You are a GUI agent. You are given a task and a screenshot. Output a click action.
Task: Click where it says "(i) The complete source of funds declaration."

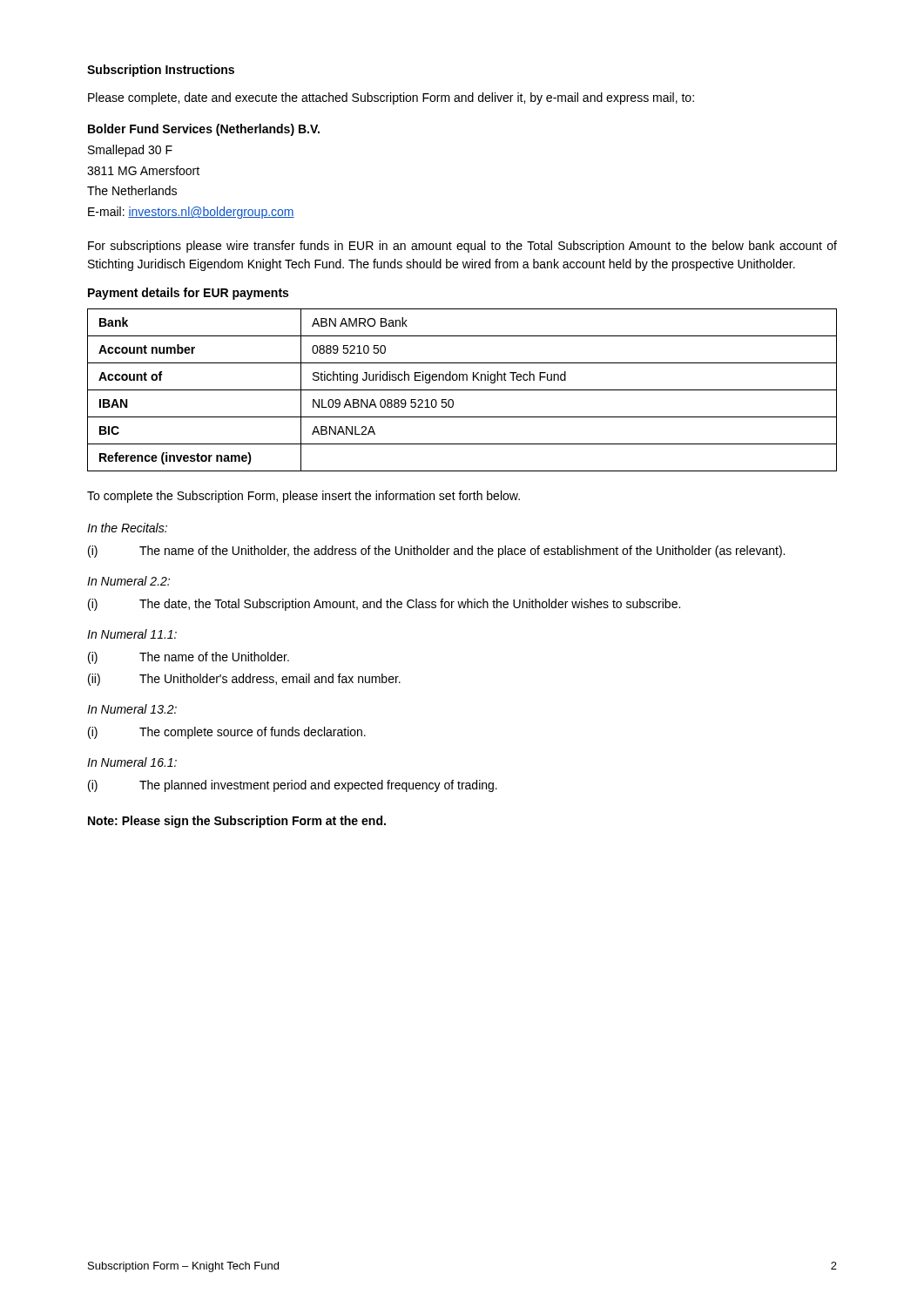click(x=227, y=733)
